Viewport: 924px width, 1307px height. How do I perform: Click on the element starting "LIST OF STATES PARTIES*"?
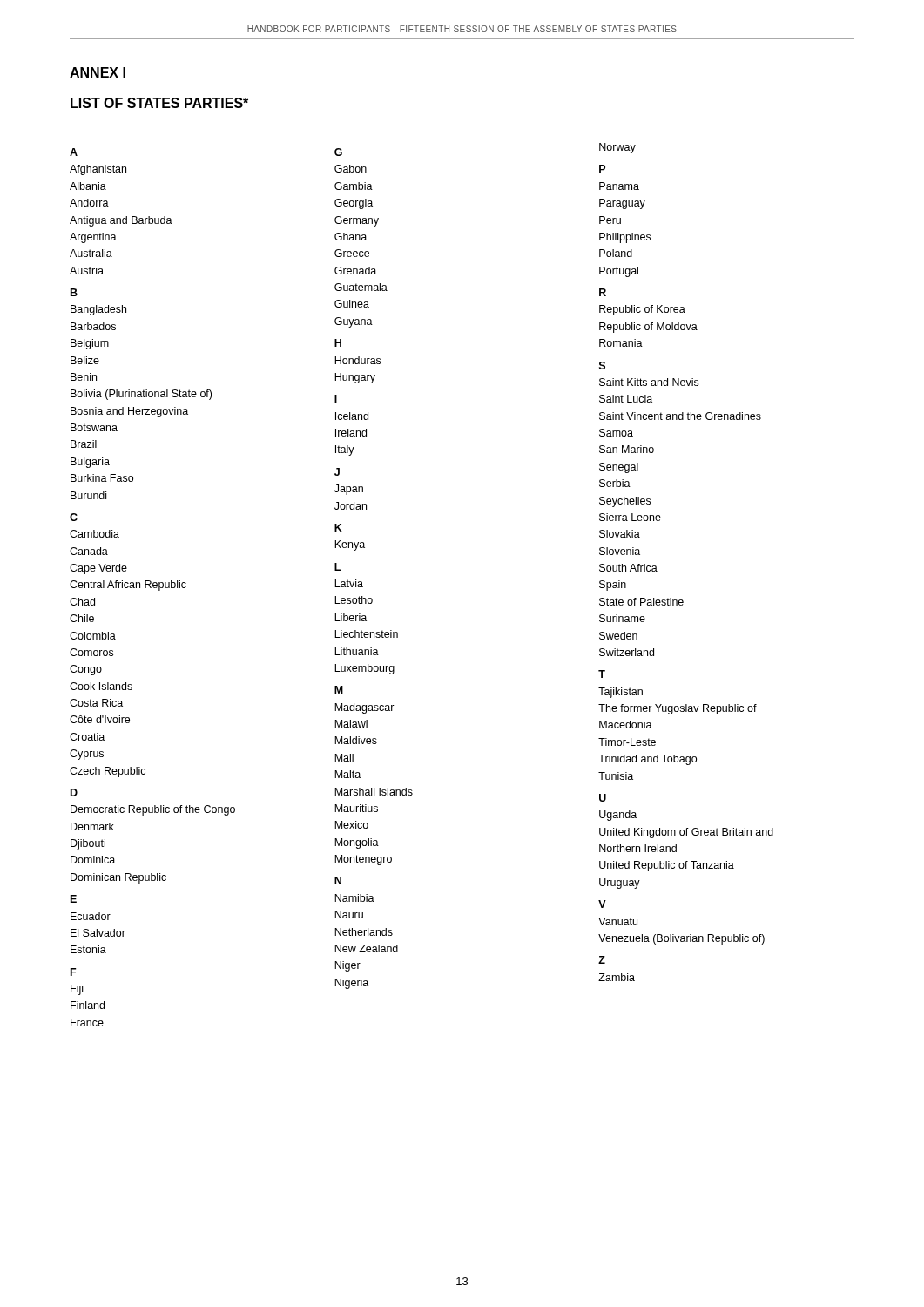[x=159, y=103]
